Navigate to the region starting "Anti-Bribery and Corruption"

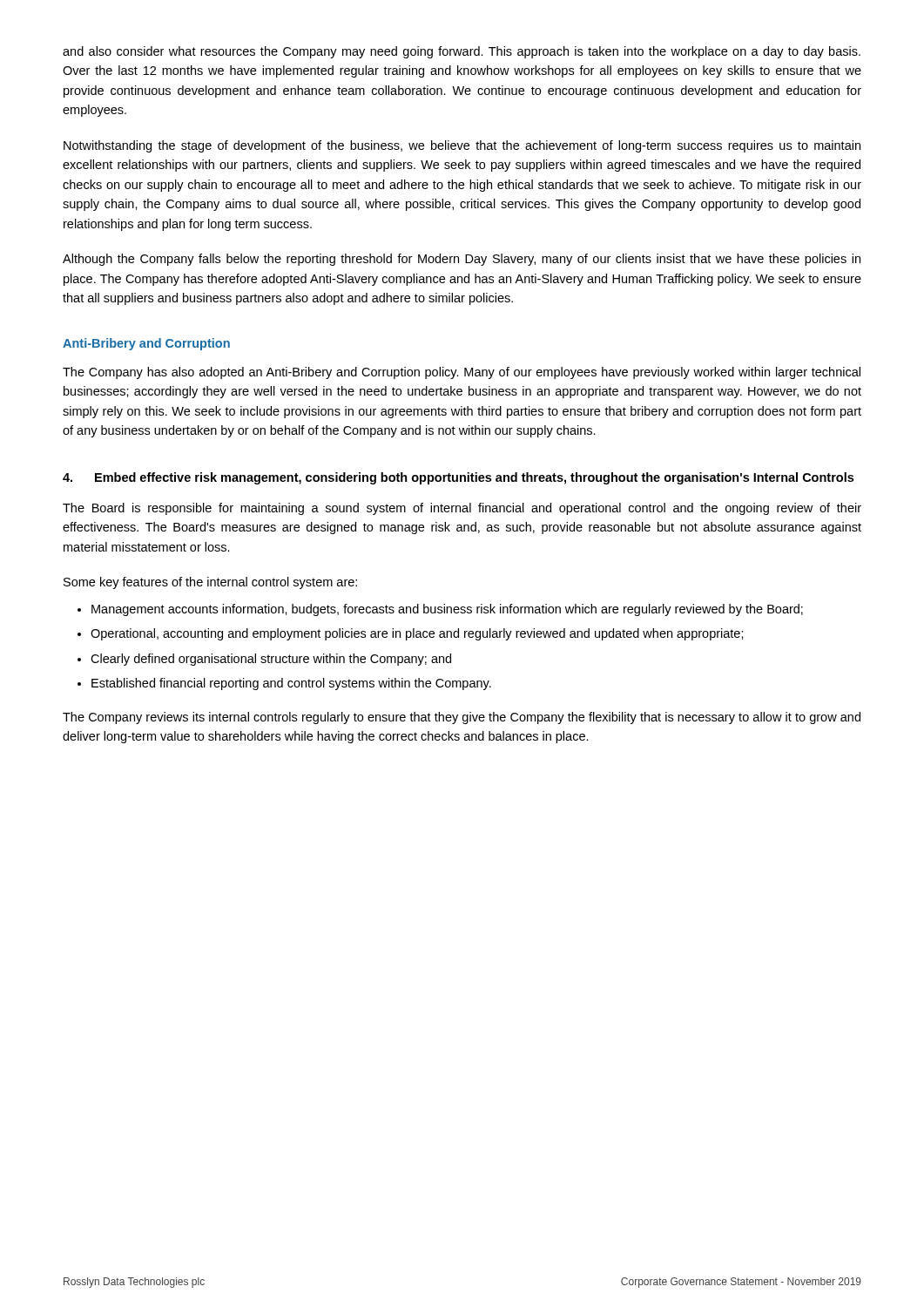[x=147, y=343]
